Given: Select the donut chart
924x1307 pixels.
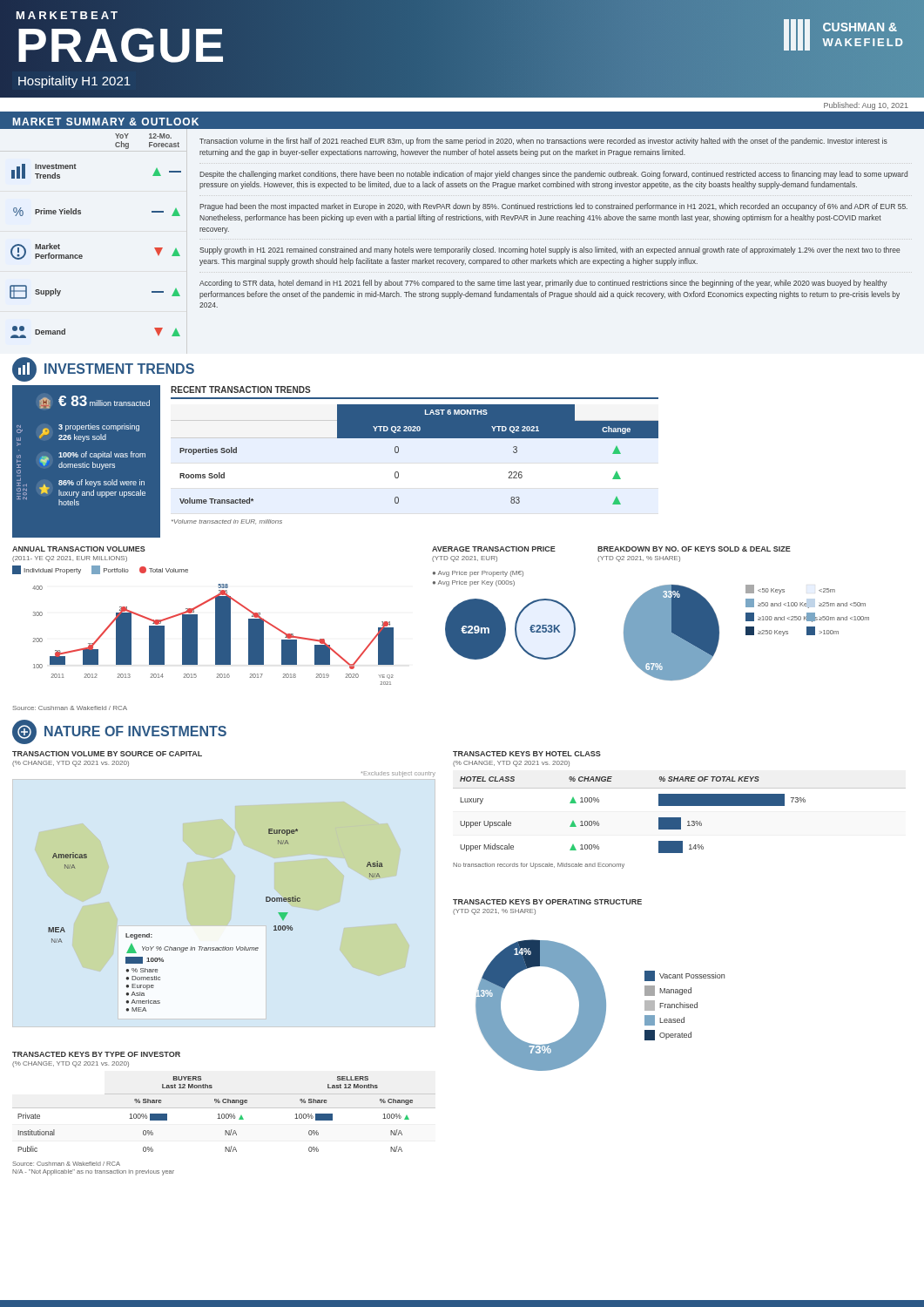Looking at the screenshot, I should [679, 1006].
